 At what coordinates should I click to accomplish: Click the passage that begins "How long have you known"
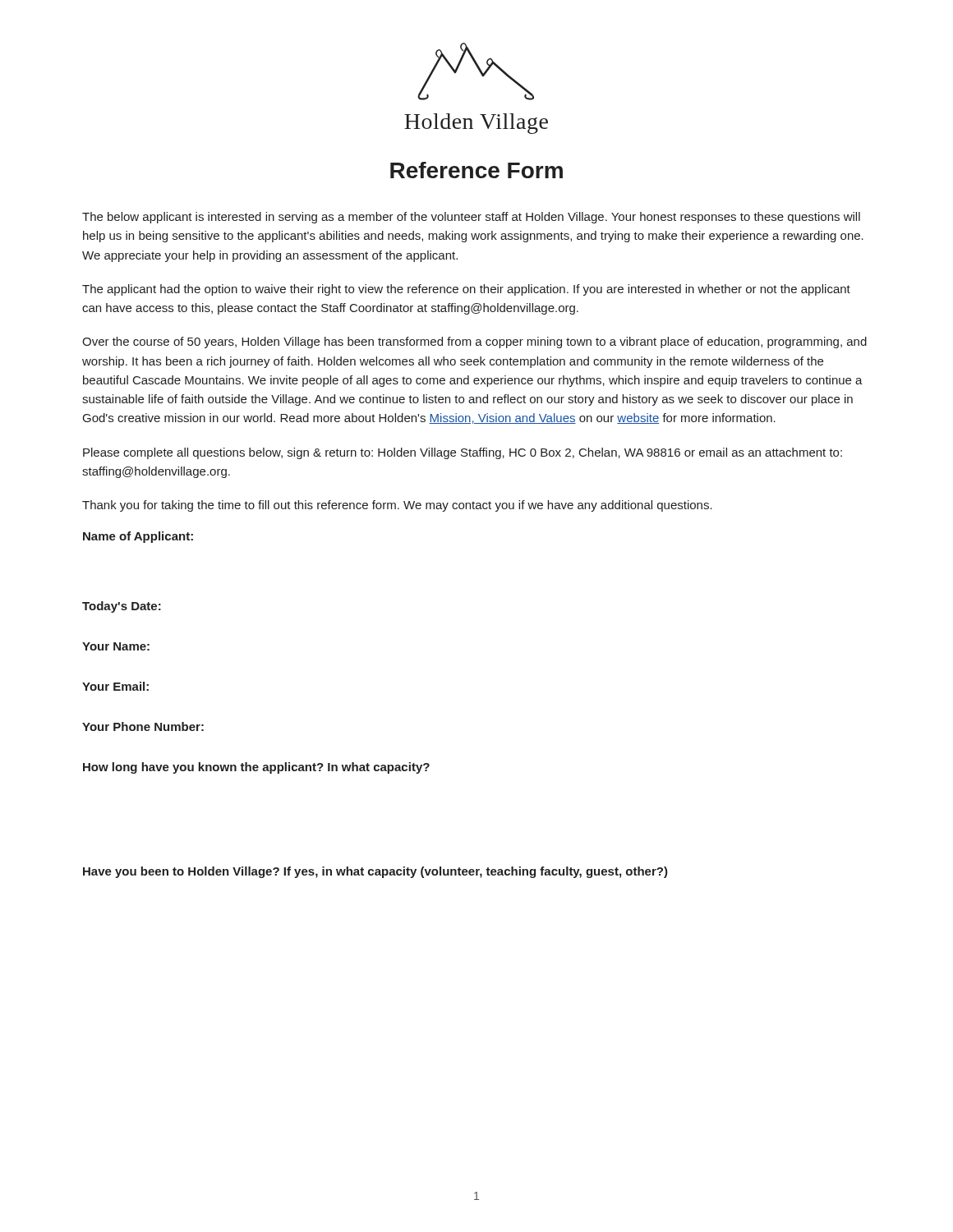pos(256,768)
